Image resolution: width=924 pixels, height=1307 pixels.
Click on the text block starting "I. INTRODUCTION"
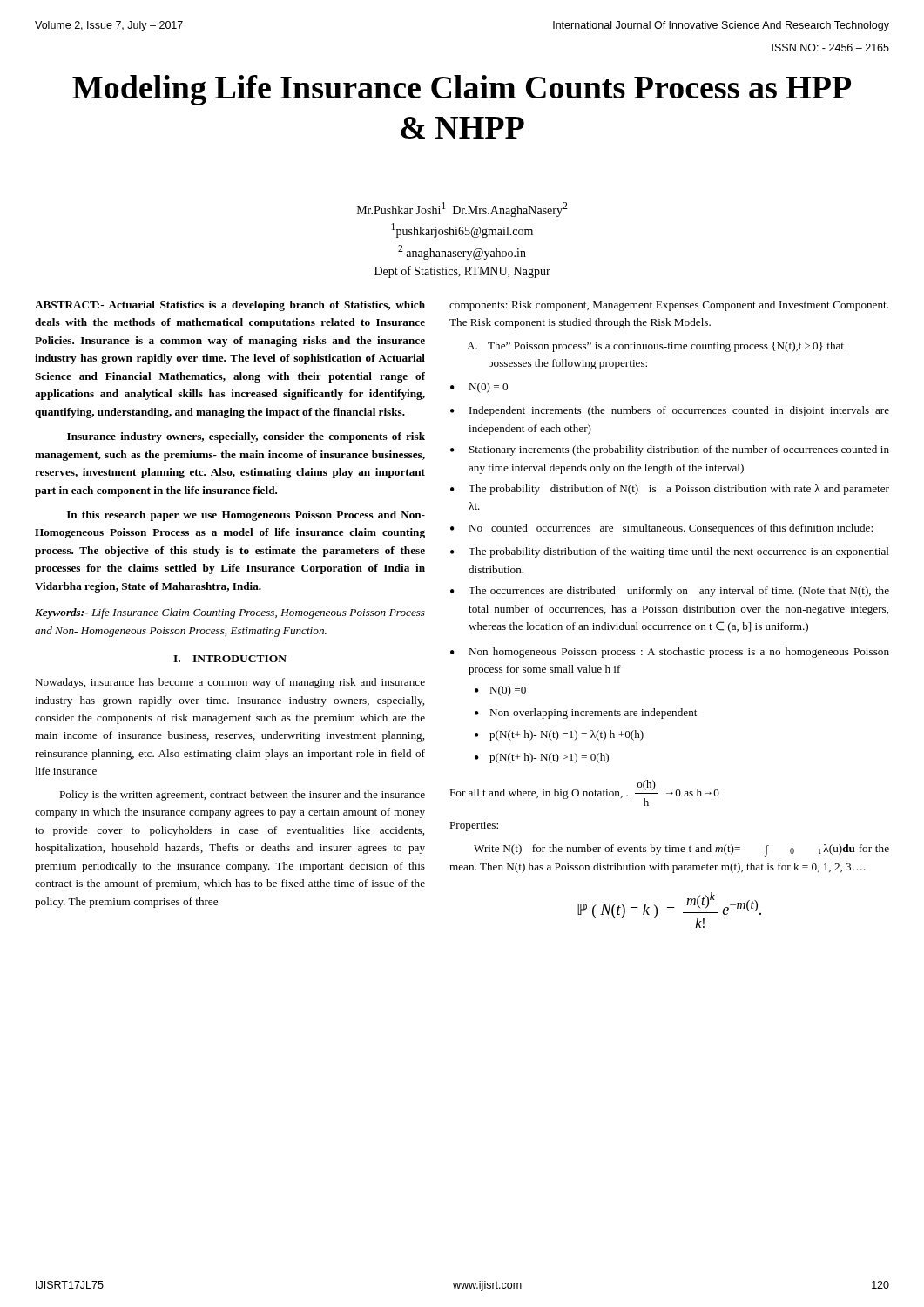(230, 658)
